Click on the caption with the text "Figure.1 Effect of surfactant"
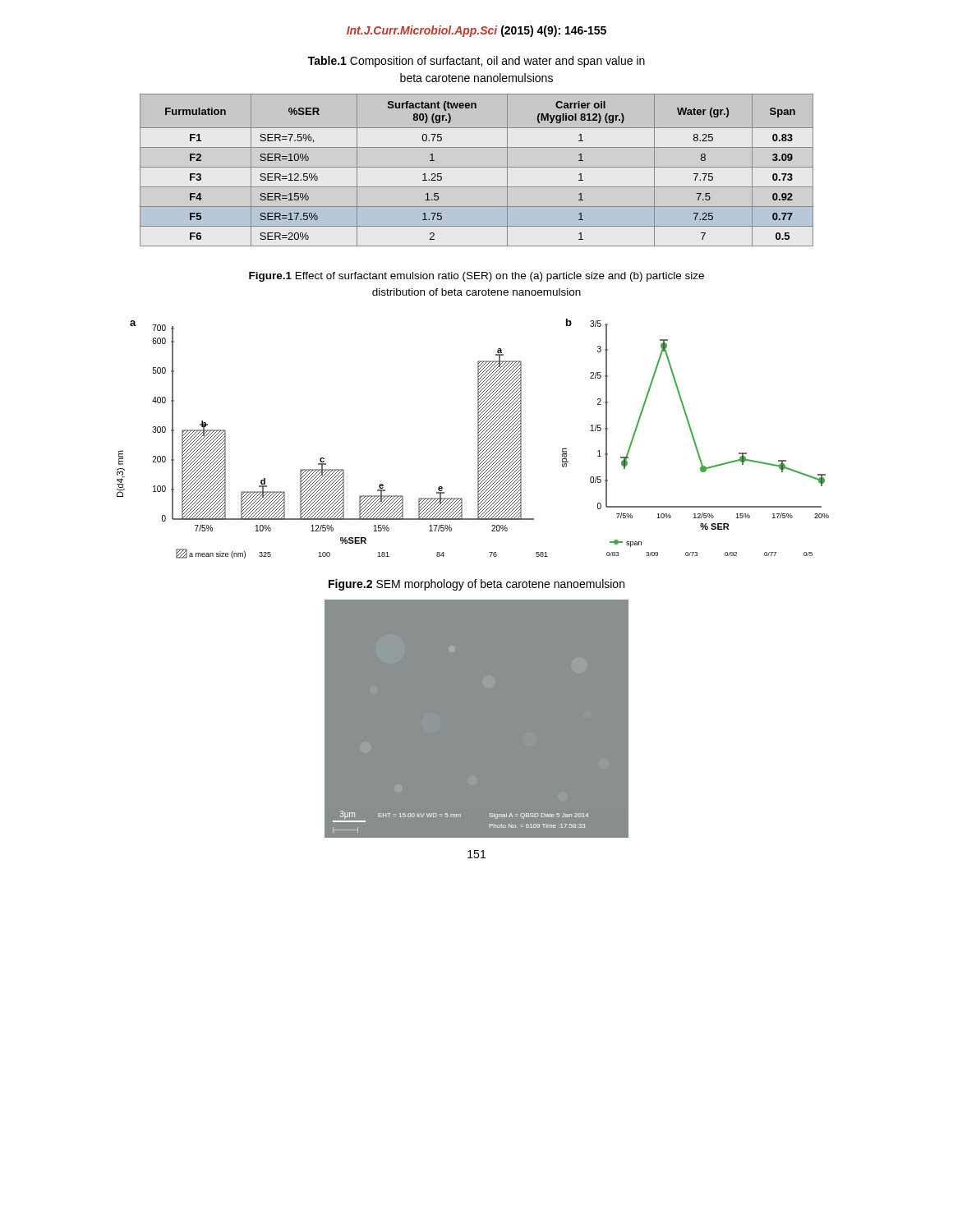This screenshot has width=953, height=1232. [x=476, y=284]
